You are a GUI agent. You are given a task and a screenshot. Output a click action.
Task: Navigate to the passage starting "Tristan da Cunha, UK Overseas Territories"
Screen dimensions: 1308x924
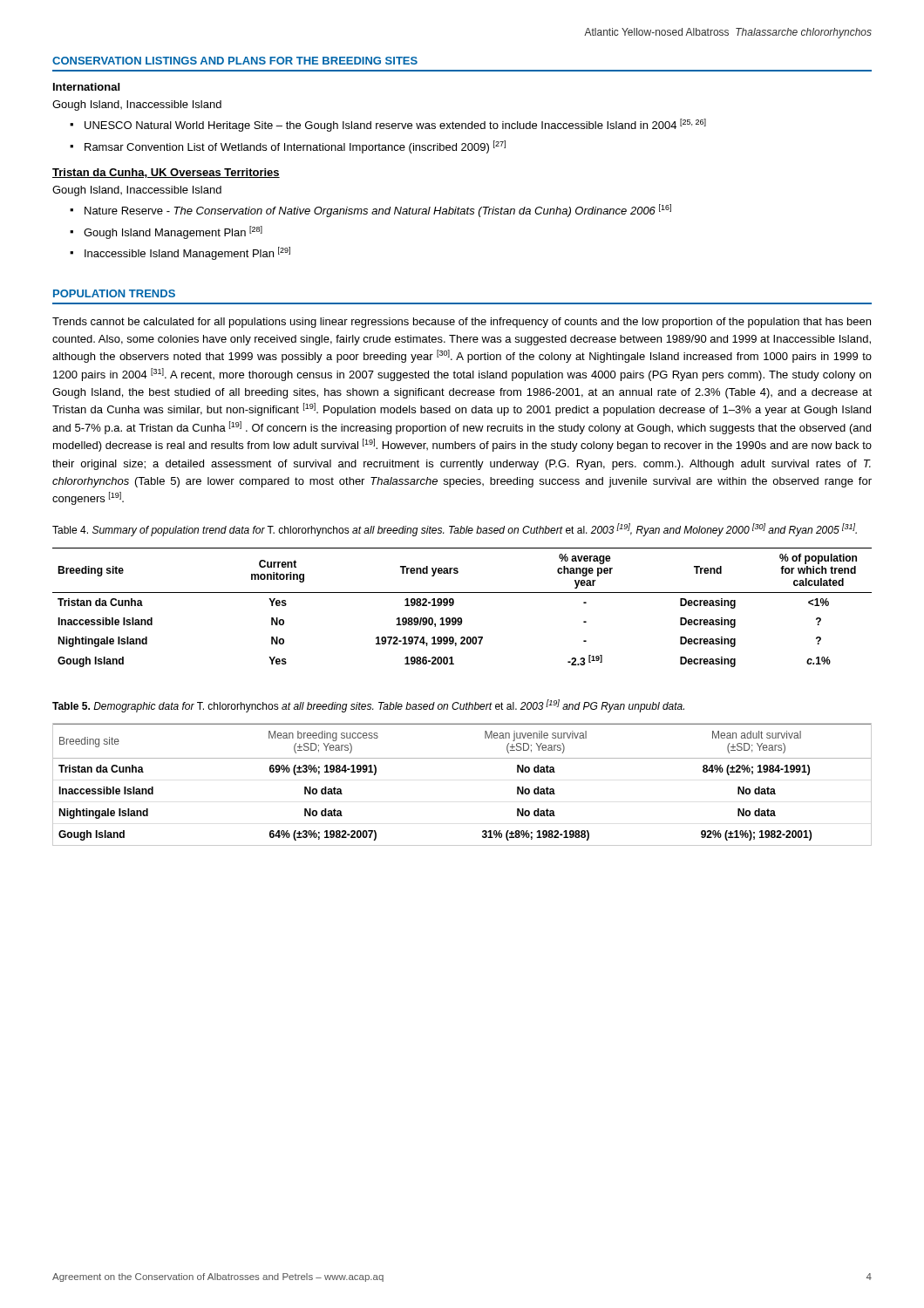coord(166,172)
